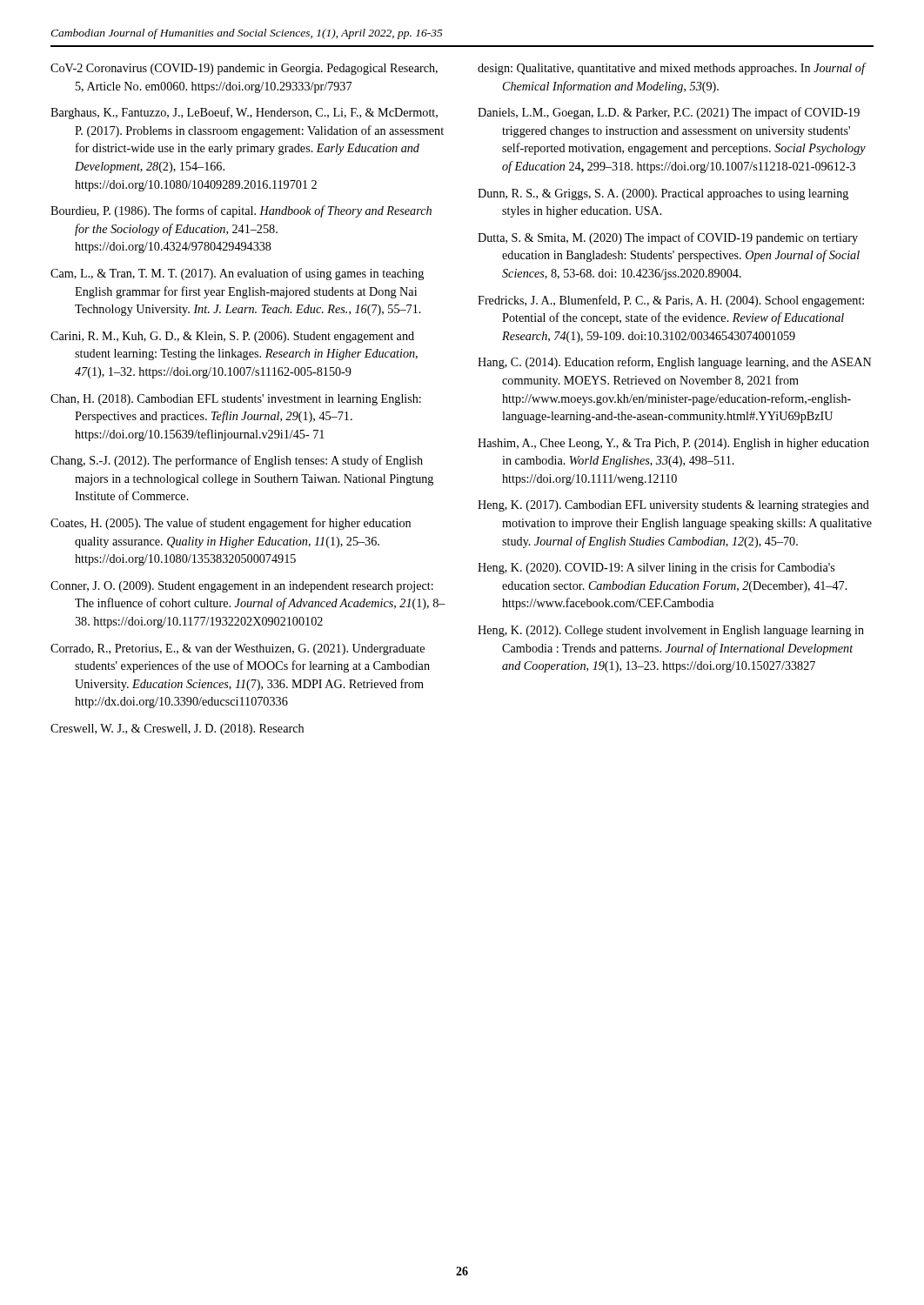The width and height of the screenshot is (924, 1305).
Task: Point to the region starting "Fredricks, J. A.,"
Action: pos(671,318)
